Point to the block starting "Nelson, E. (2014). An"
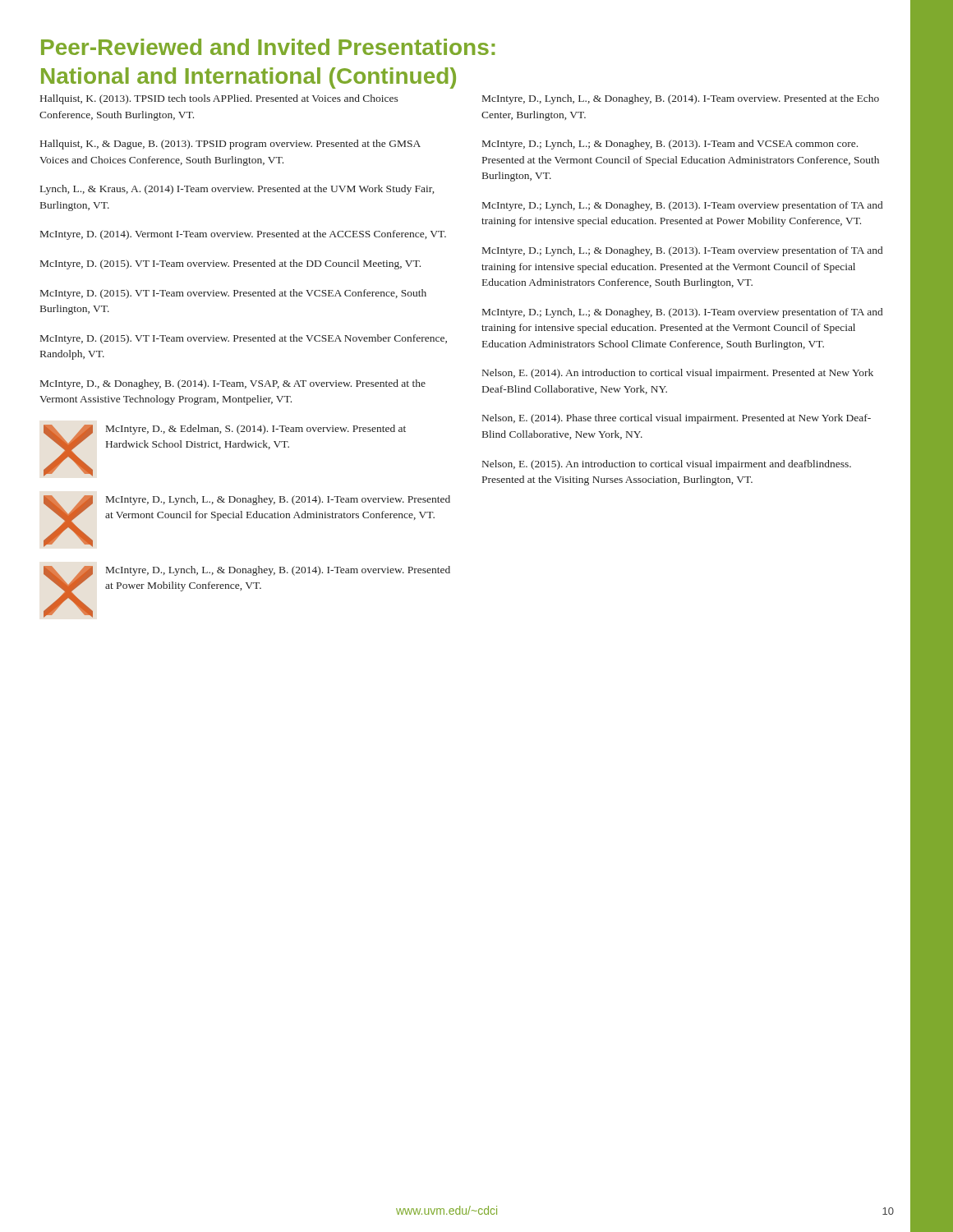Viewport: 953px width, 1232px height. pyautogui.click(x=677, y=381)
